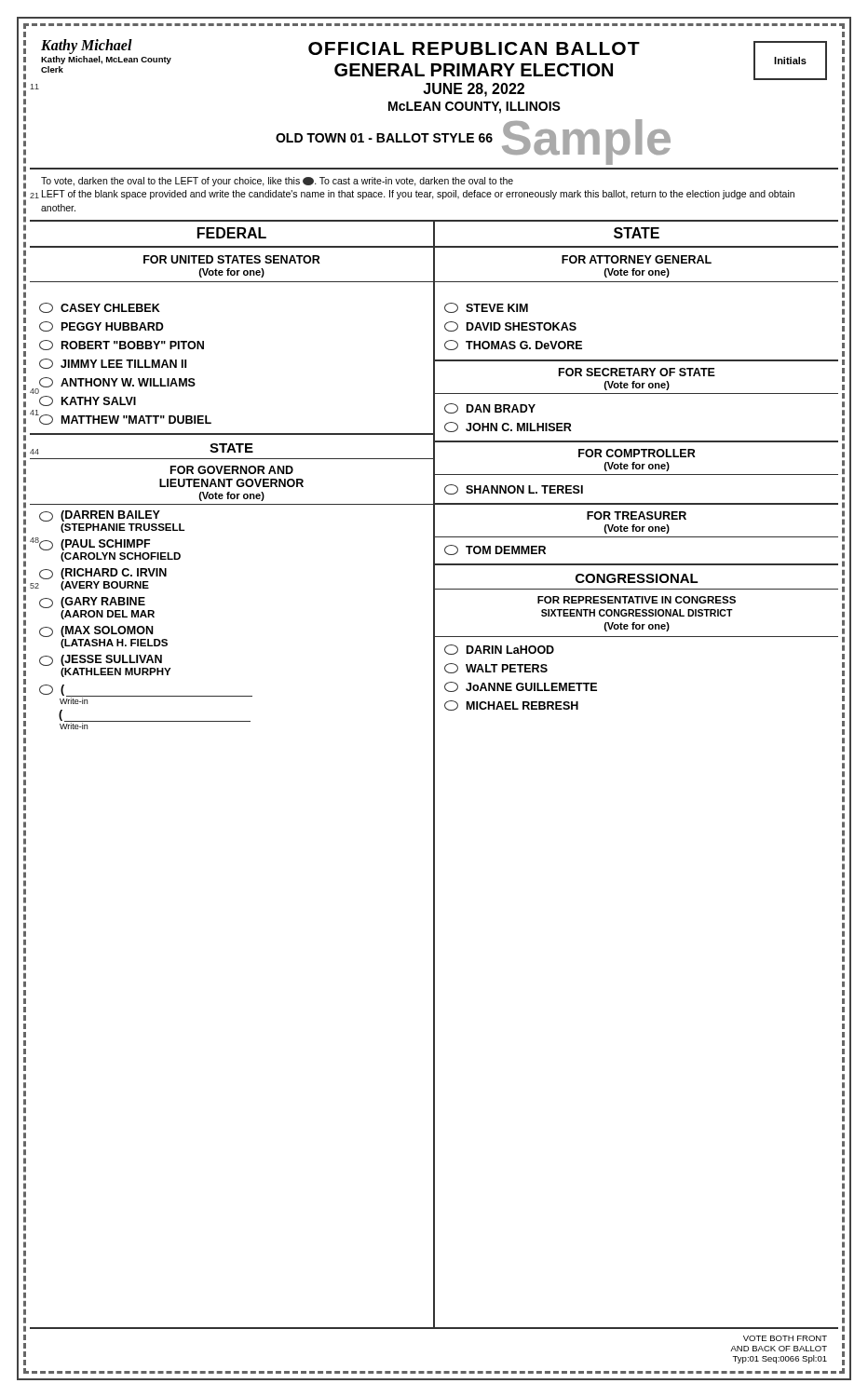Locate the list item with the text "CASEY CHLEBEK"
Image resolution: width=868 pixels, height=1397 pixels.
(x=100, y=308)
